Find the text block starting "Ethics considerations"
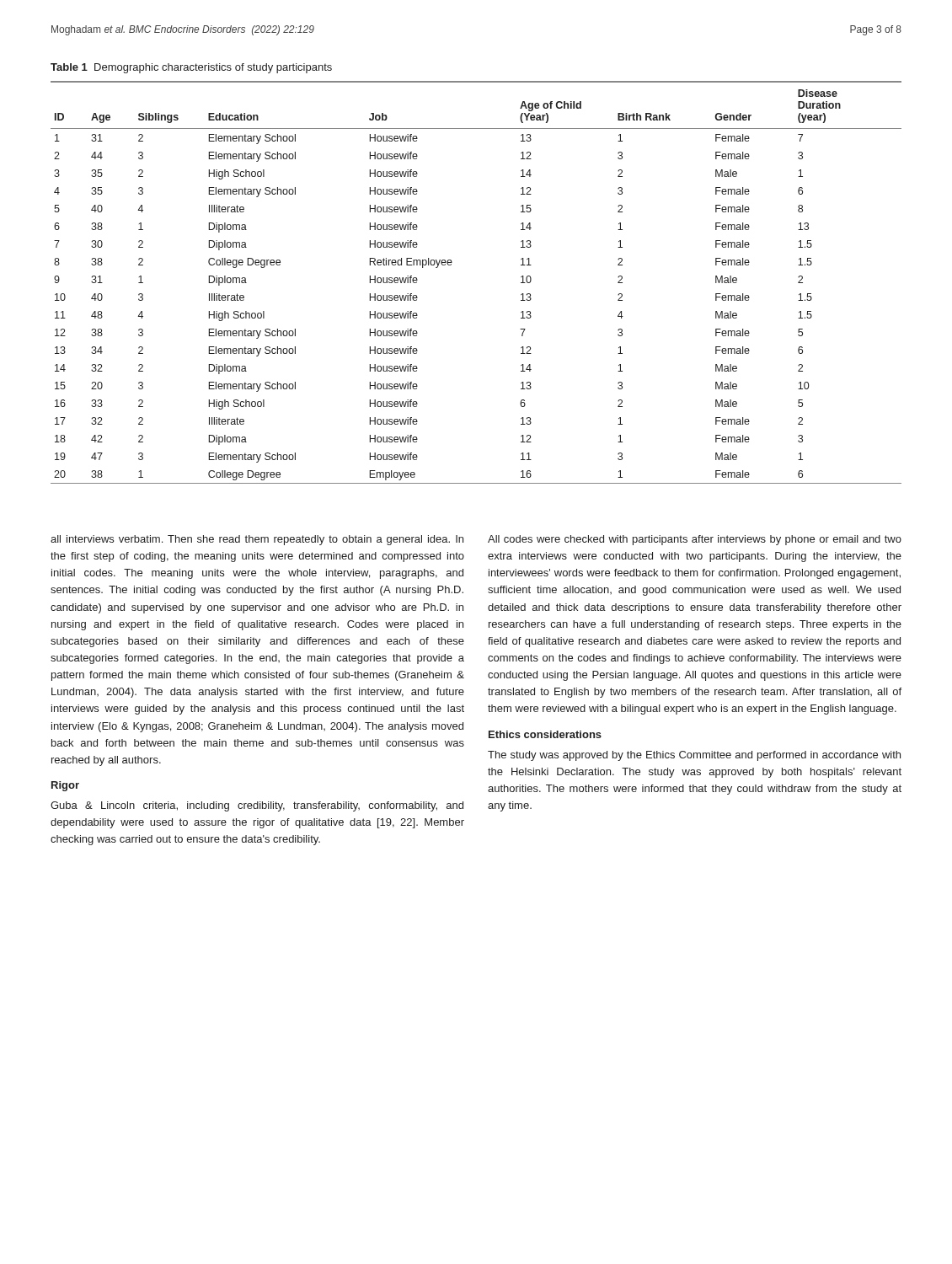The image size is (952, 1264). 545,734
